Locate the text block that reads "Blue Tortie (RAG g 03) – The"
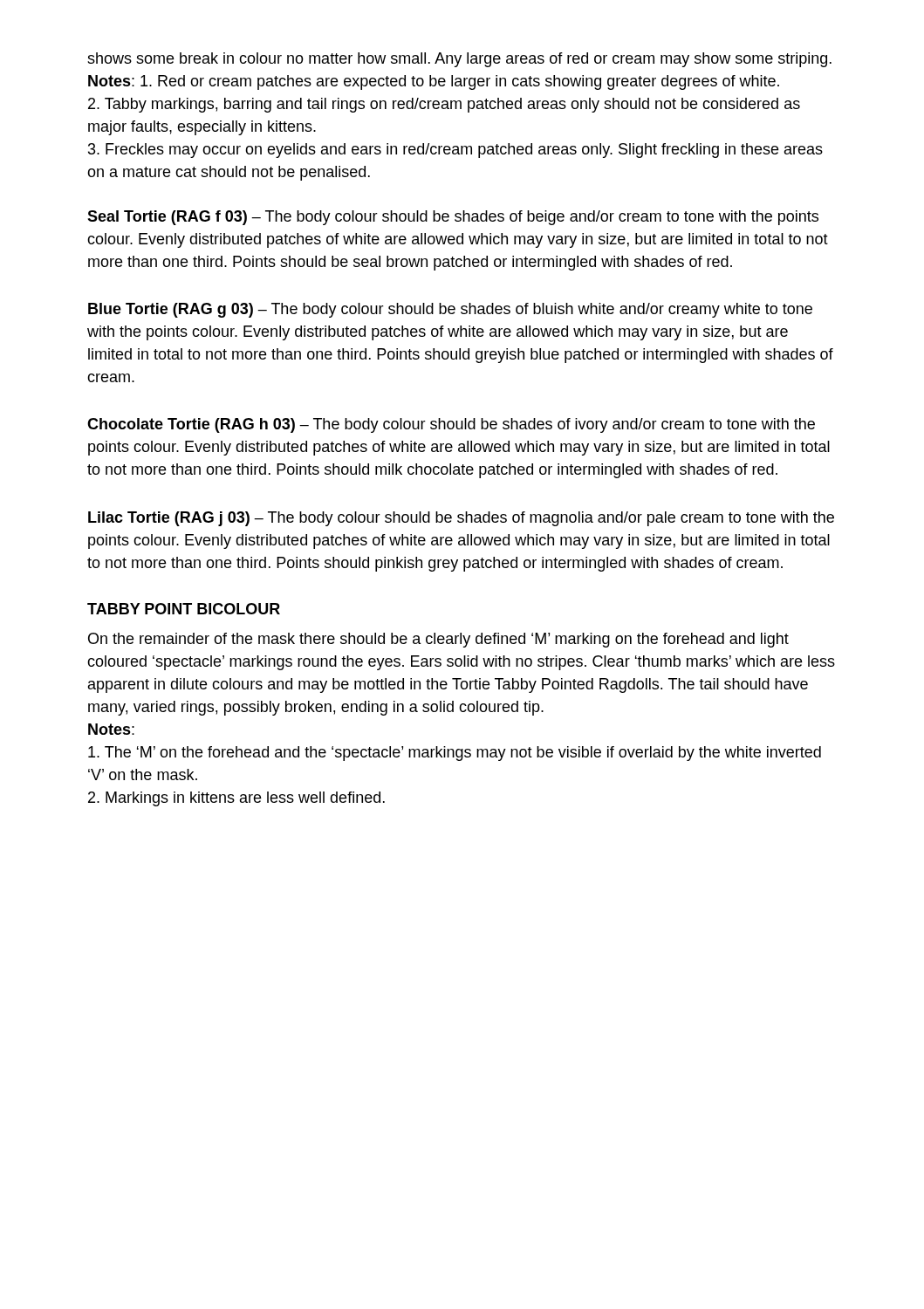Image resolution: width=924 pixels, height=1309 pixels. click(x=460, y=343)
